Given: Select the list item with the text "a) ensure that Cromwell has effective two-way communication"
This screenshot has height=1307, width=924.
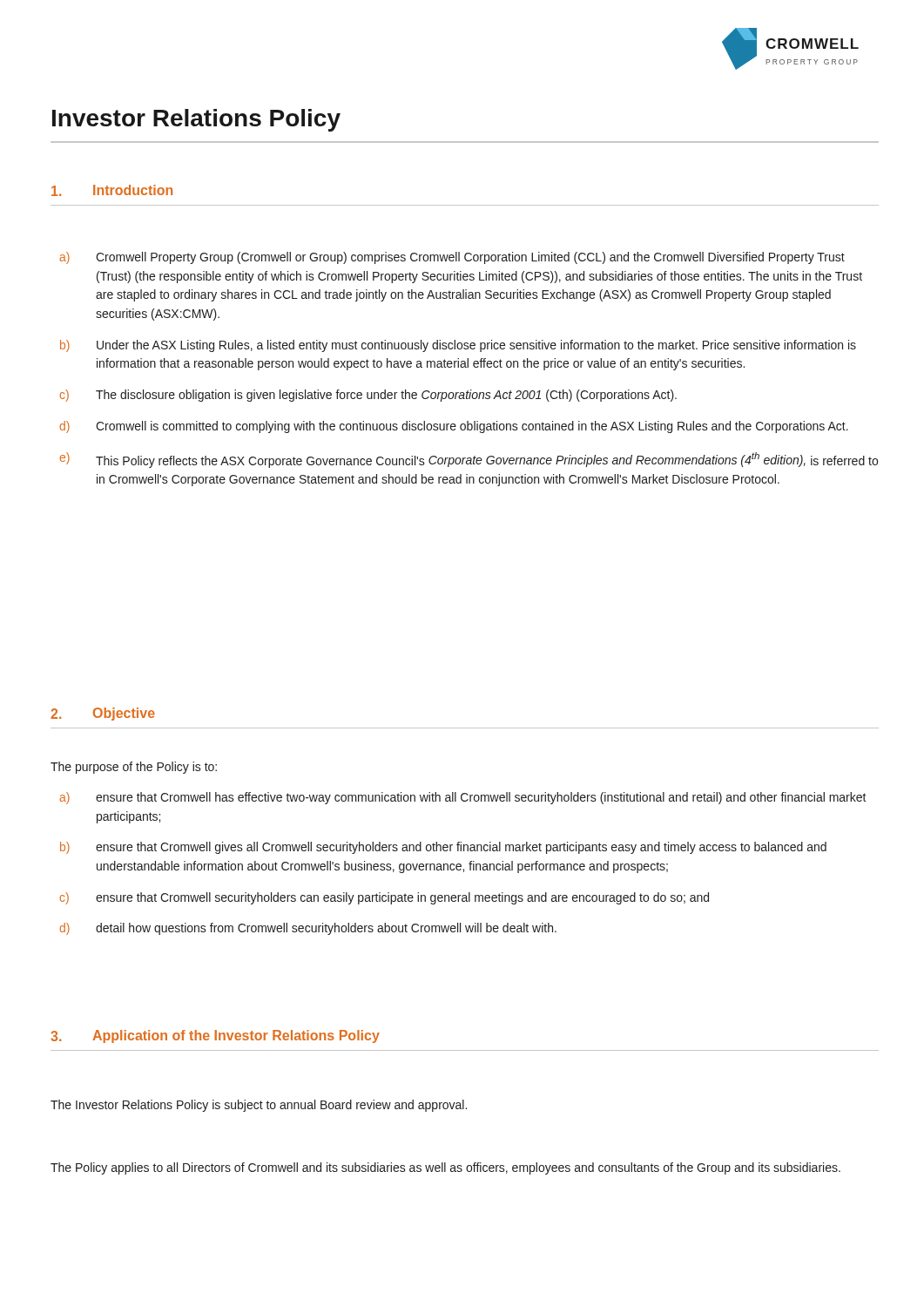Looking at the screenshot, I should point(465,807).
